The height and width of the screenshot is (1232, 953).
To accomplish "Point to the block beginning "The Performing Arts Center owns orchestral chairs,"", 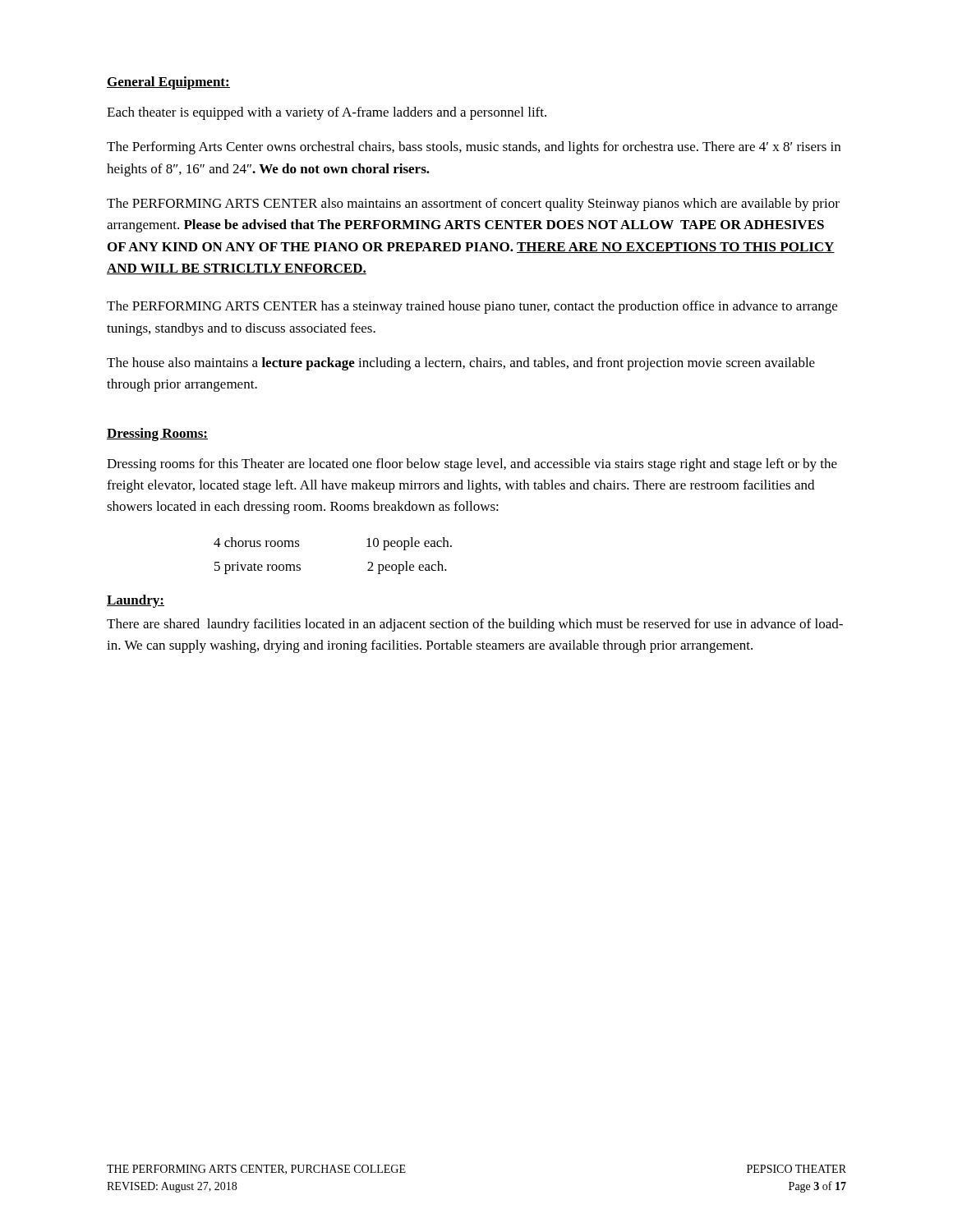I will pyautogui.click(x=474, y=158).
